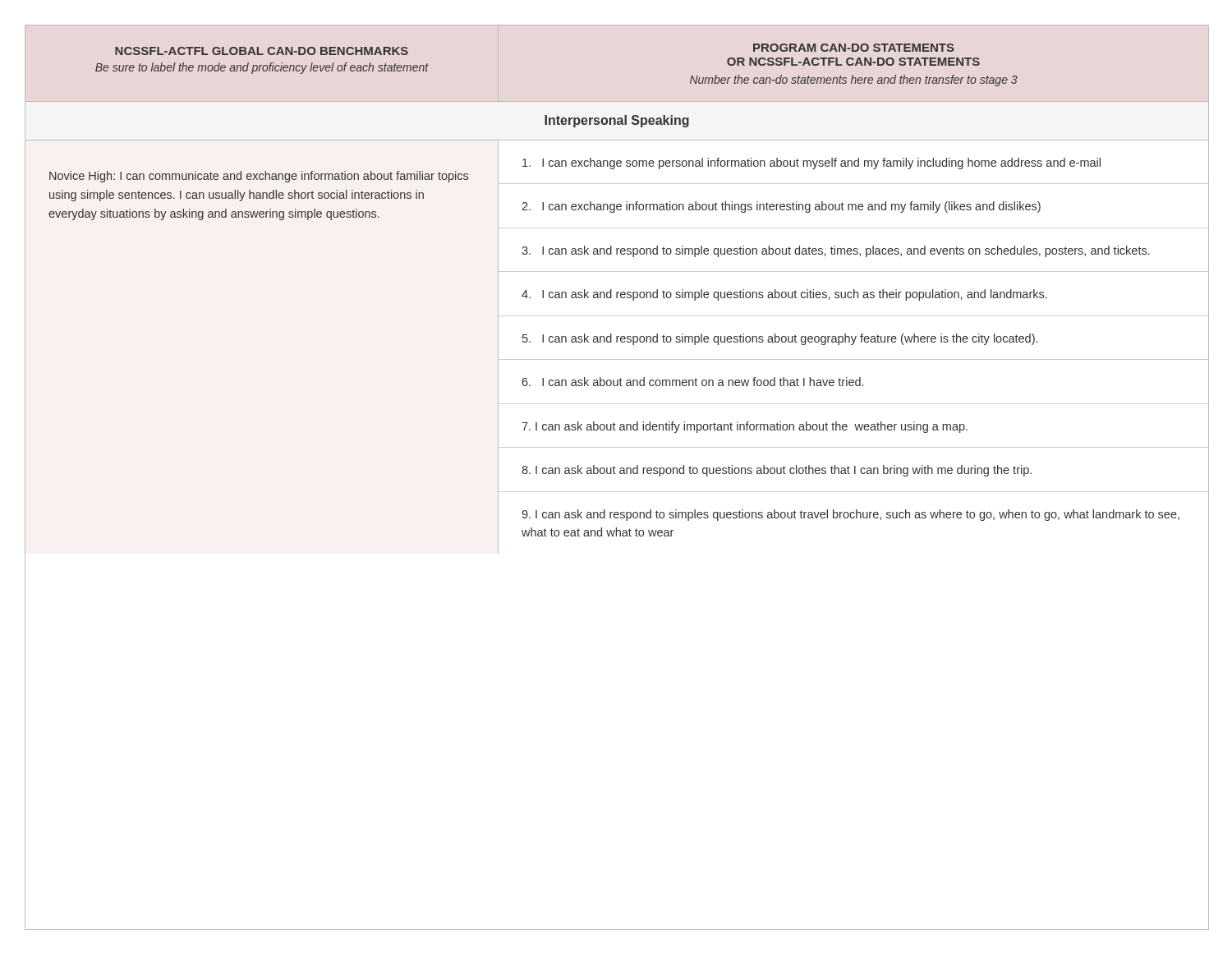Click the passage that begins "6. I can ask"
Image resolution: width=1232 pixels, height=953 pixels.
[x=693, y=382]
